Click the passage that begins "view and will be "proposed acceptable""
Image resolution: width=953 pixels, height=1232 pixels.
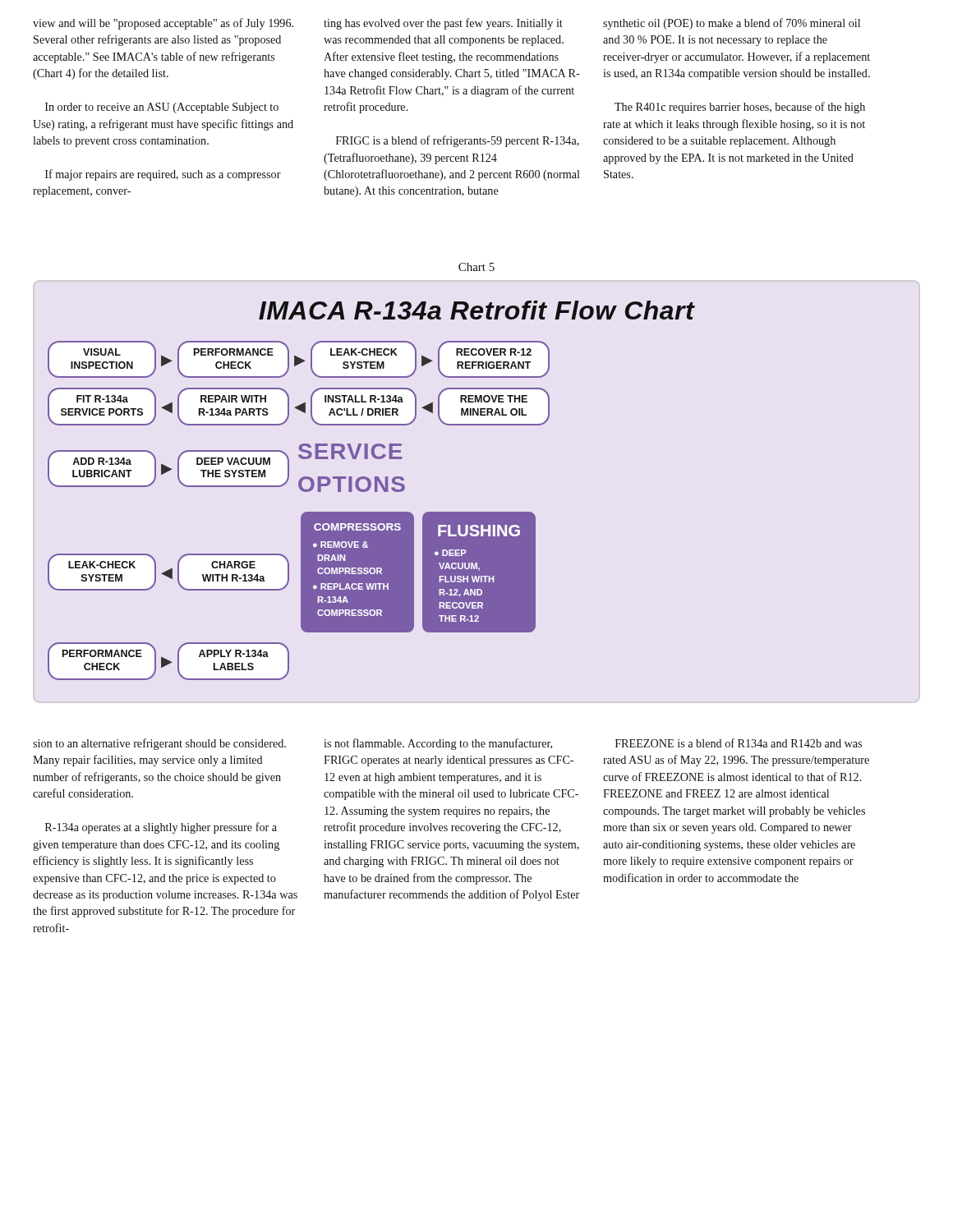[x=164, y=107]
